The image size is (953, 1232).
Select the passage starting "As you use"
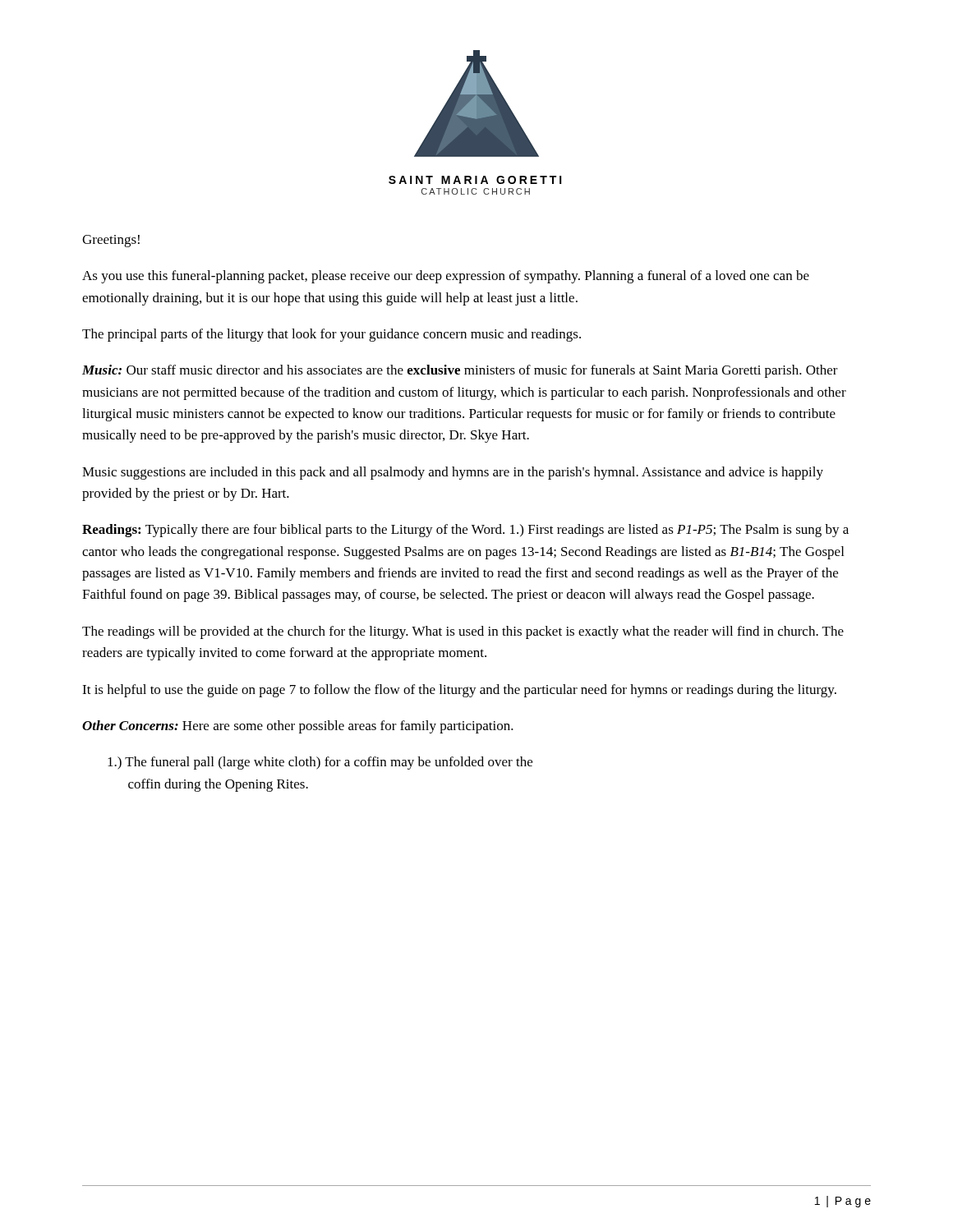[x=476, y=287]
